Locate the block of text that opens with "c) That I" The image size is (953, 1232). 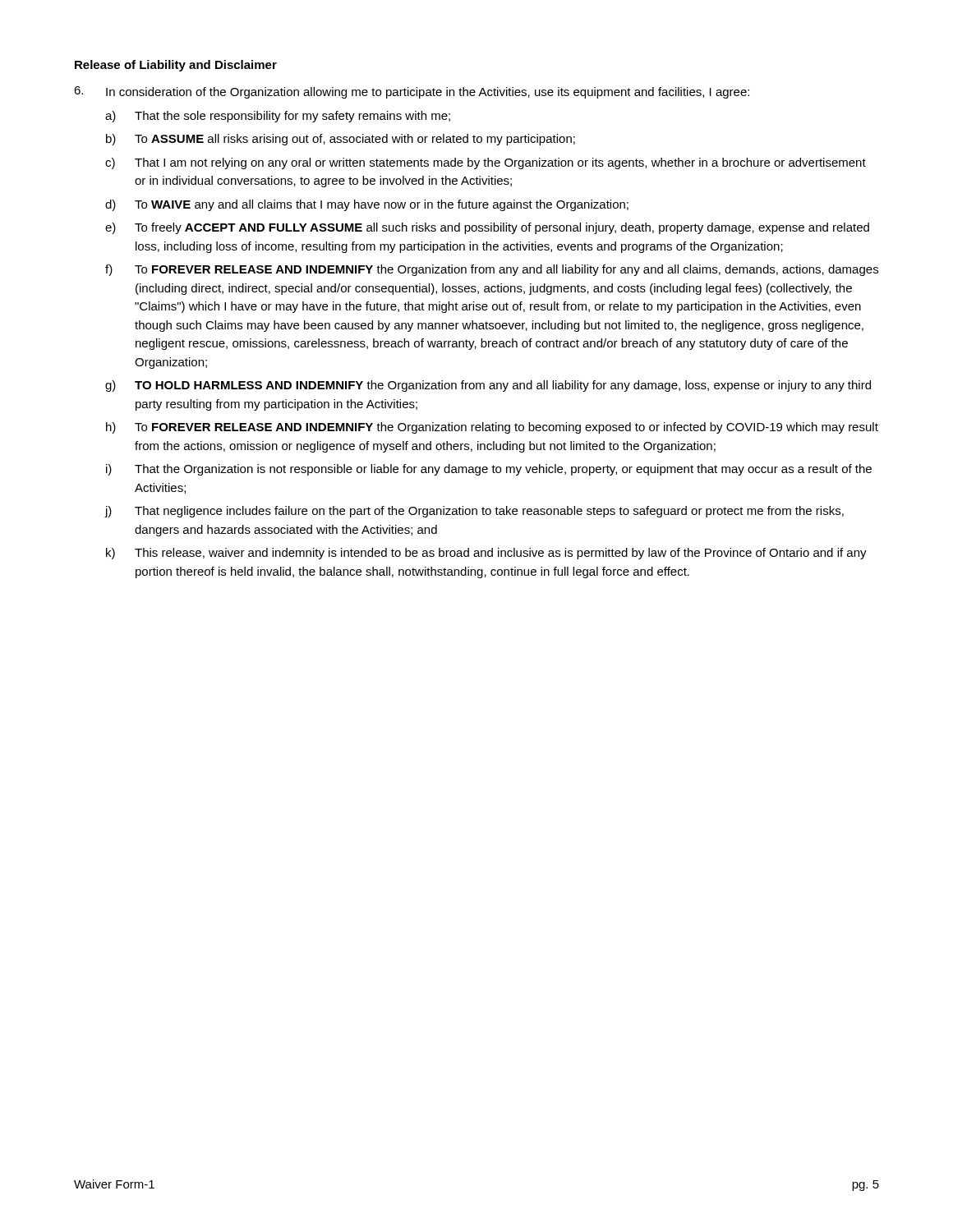(x=492, y=172)
